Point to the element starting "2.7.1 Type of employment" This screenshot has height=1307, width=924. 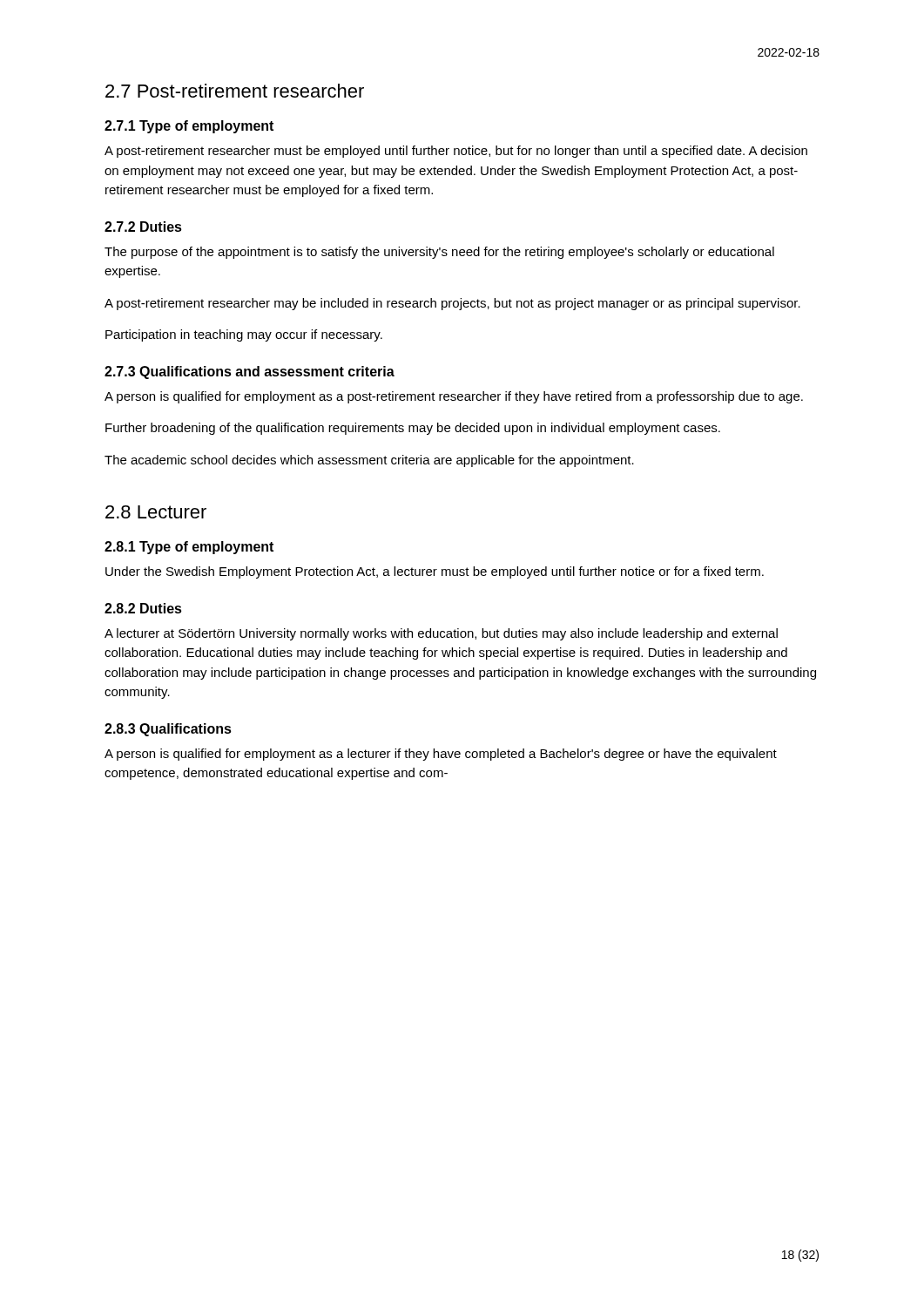189,127
